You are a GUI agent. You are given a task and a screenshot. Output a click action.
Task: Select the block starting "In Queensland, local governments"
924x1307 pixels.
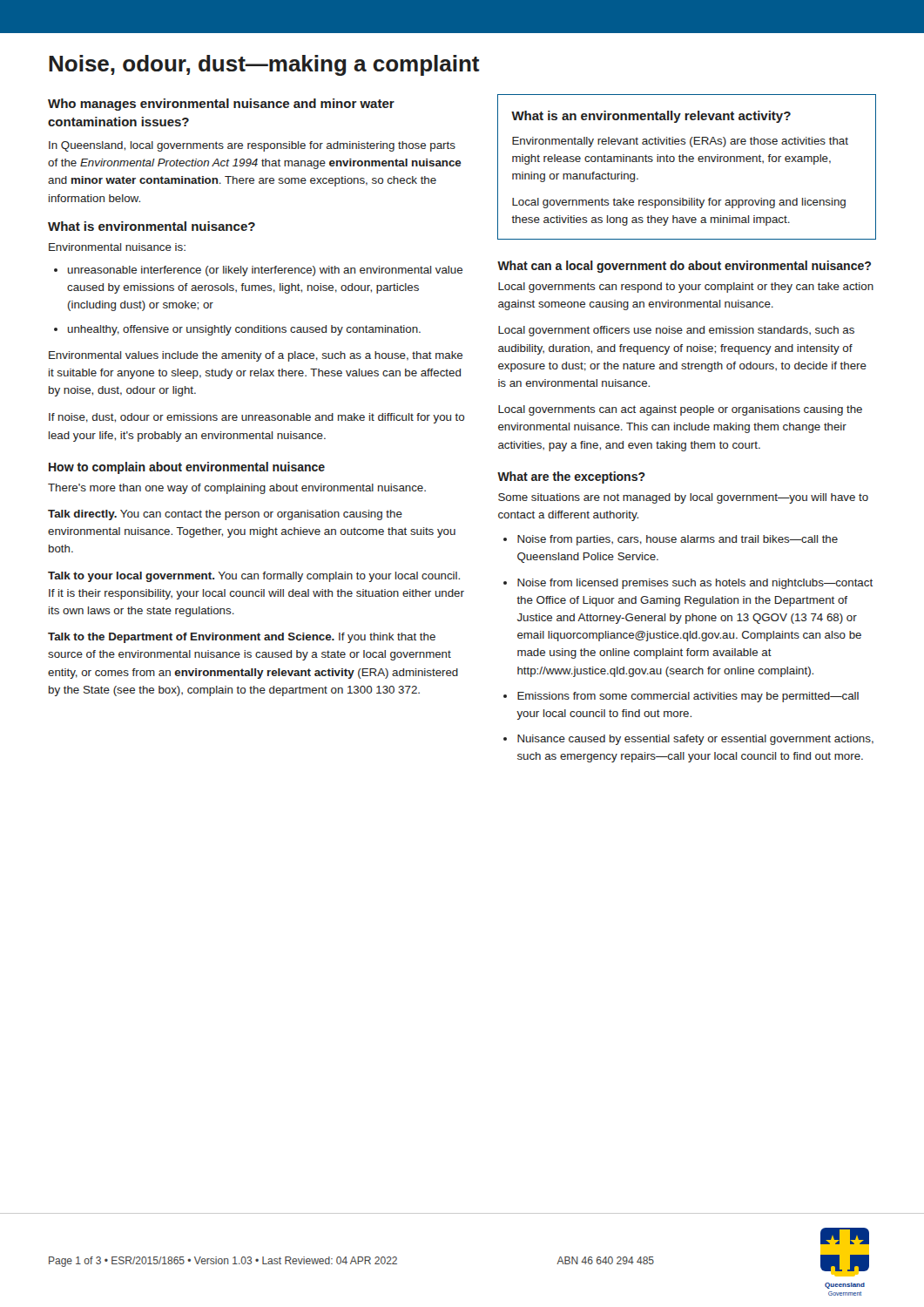[x=255, y=171]
